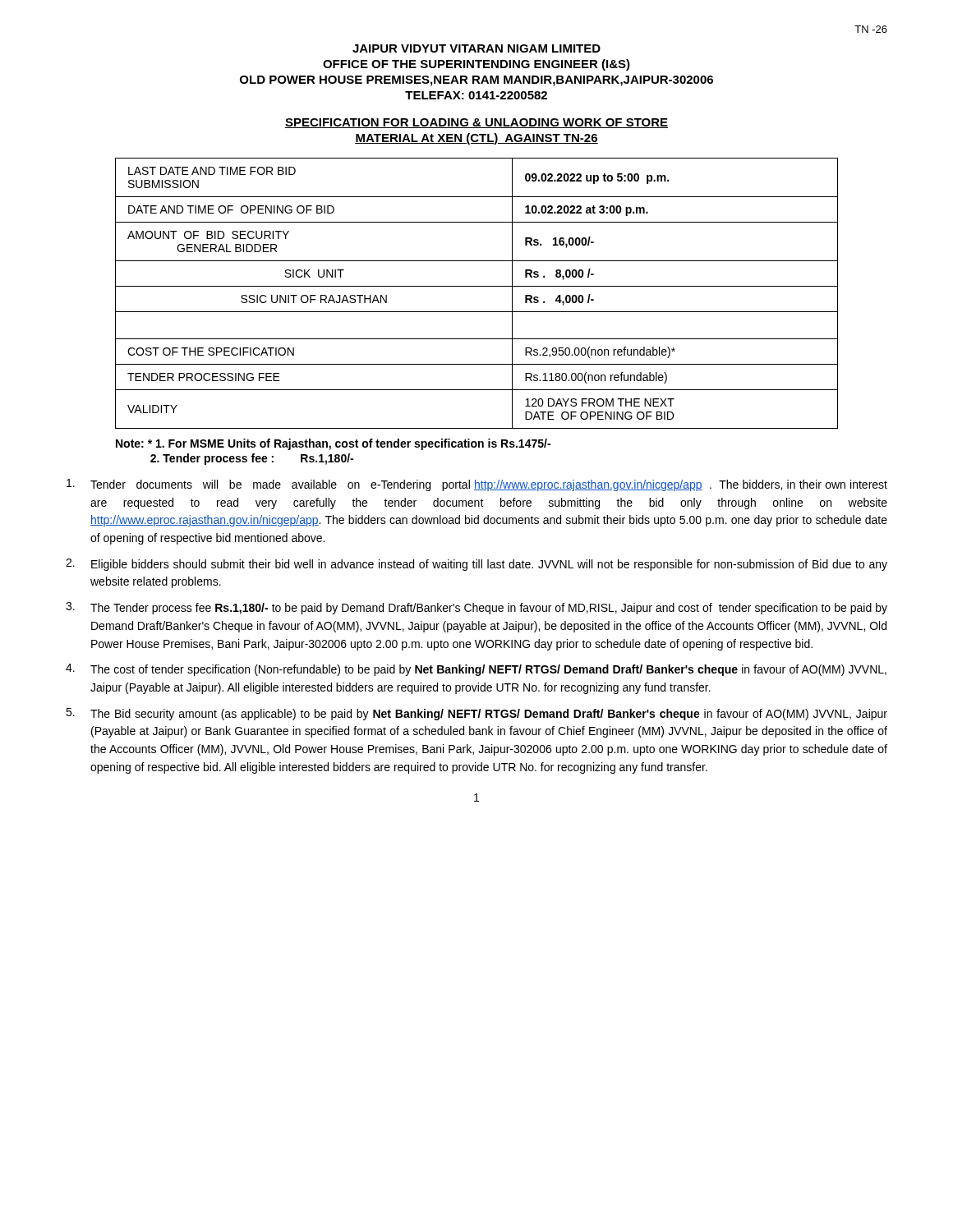This screenshot has height=1232, width=953.
Task: Locate the block of text that opens with "4. The cost of tender"
Action: tap(476, 679)
